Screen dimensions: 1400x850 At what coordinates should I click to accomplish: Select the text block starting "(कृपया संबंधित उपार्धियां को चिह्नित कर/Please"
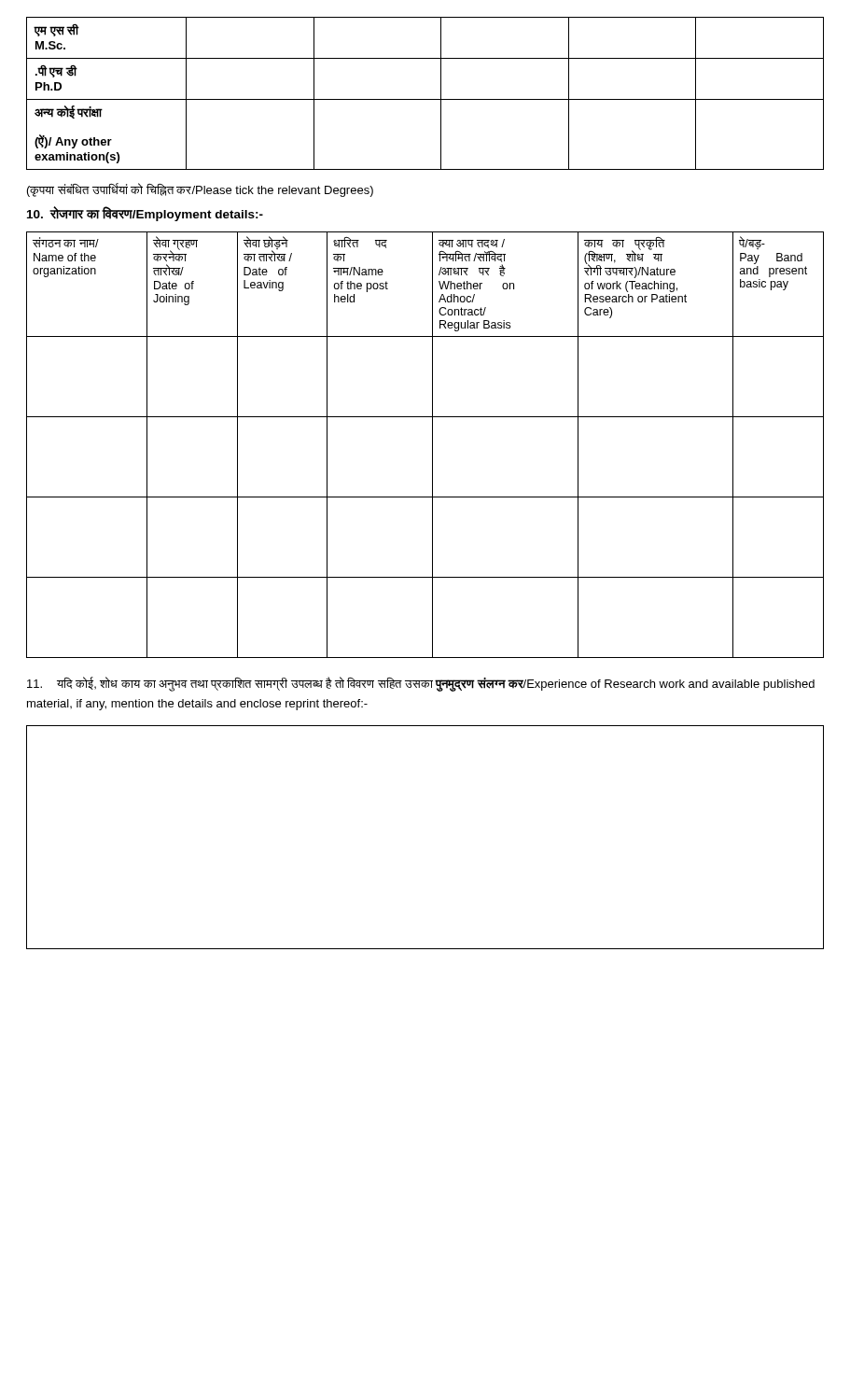(x=200, y=190)
